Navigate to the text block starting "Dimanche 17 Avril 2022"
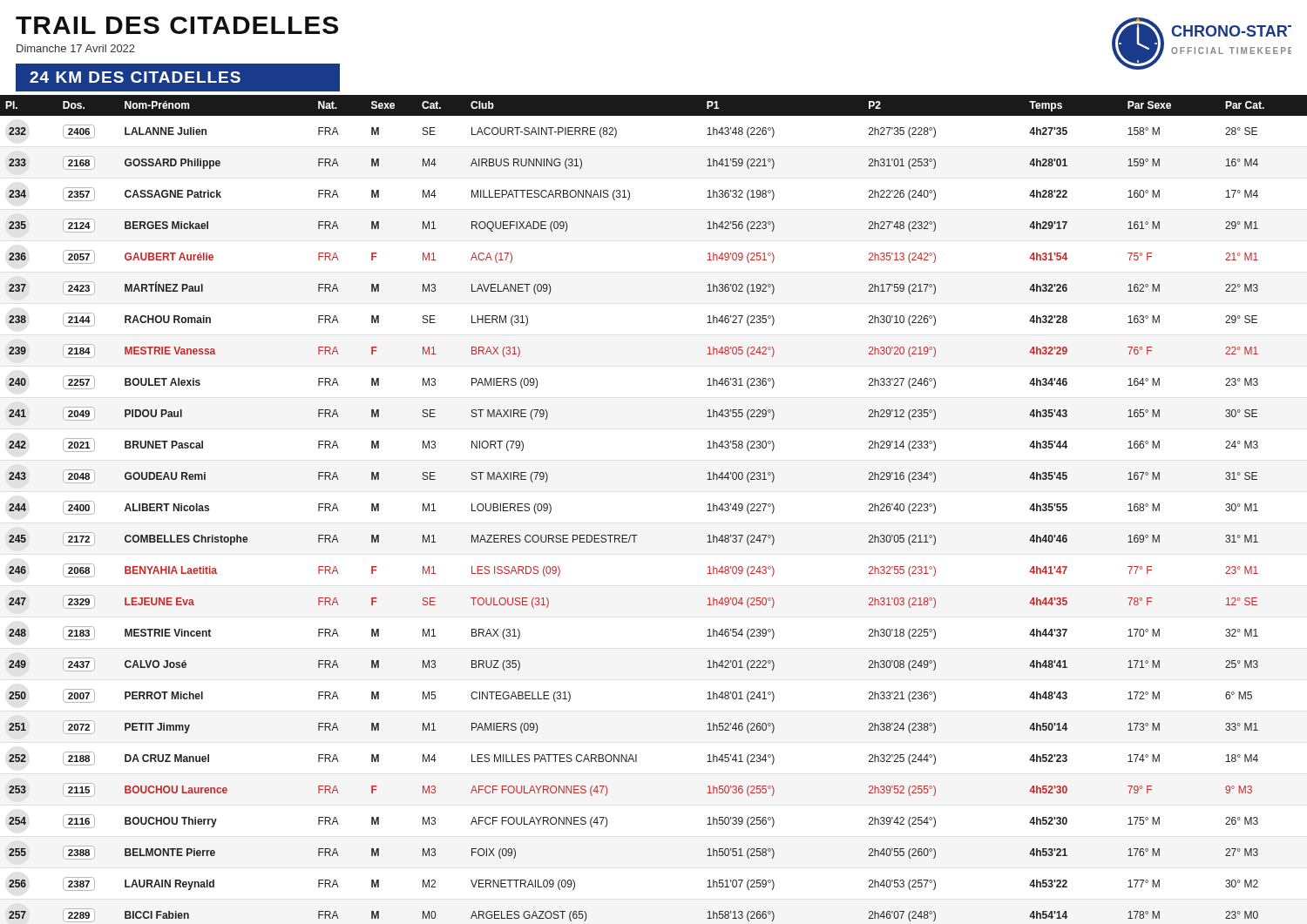Viewport: 1307px width, 924px height. (x=75, y=48)
